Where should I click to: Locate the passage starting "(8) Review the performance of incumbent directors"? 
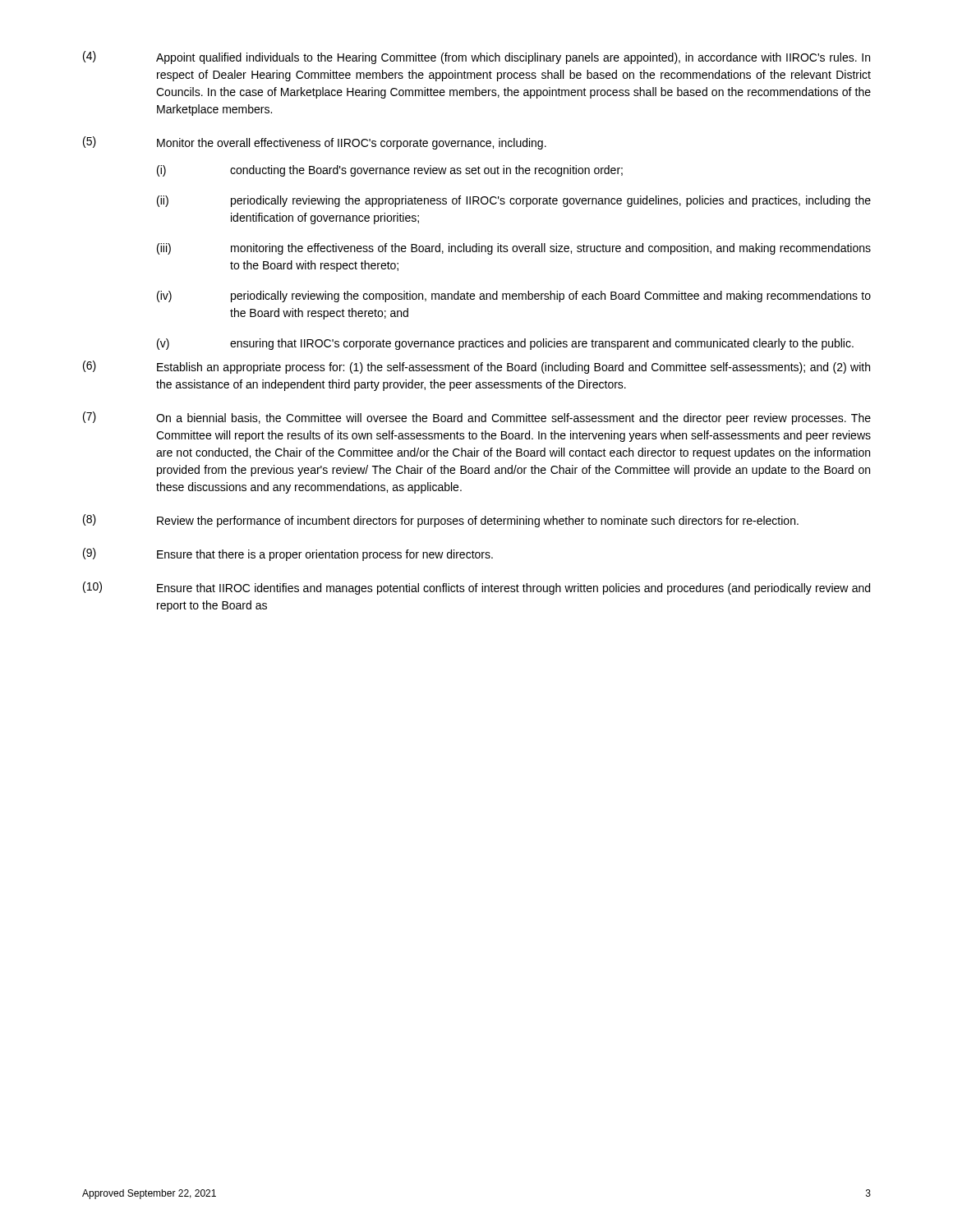pyautogui.click(x=476, y=521)
